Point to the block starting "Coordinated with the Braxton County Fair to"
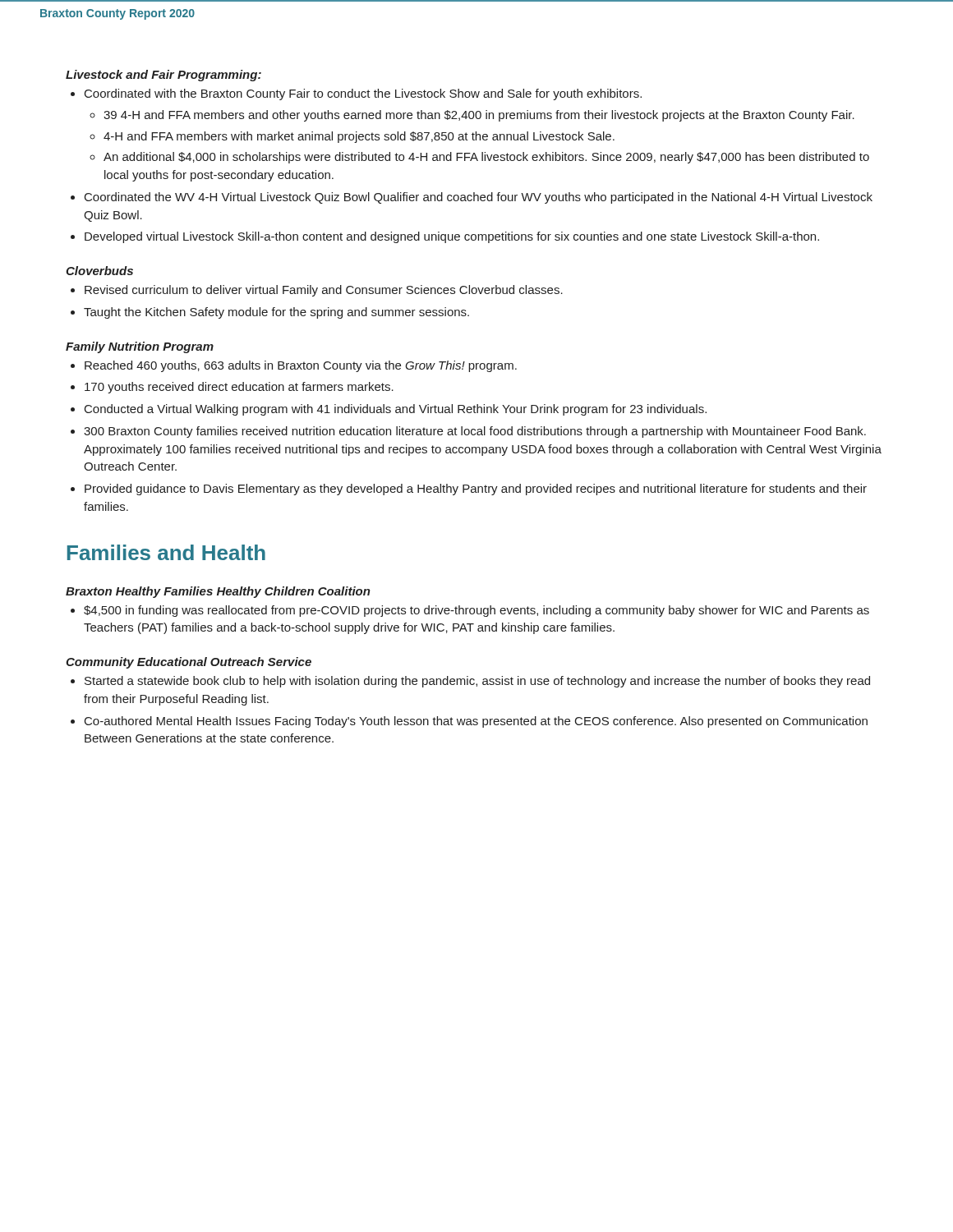Screen dimensions: 1232x953 [x=486, y=135]
